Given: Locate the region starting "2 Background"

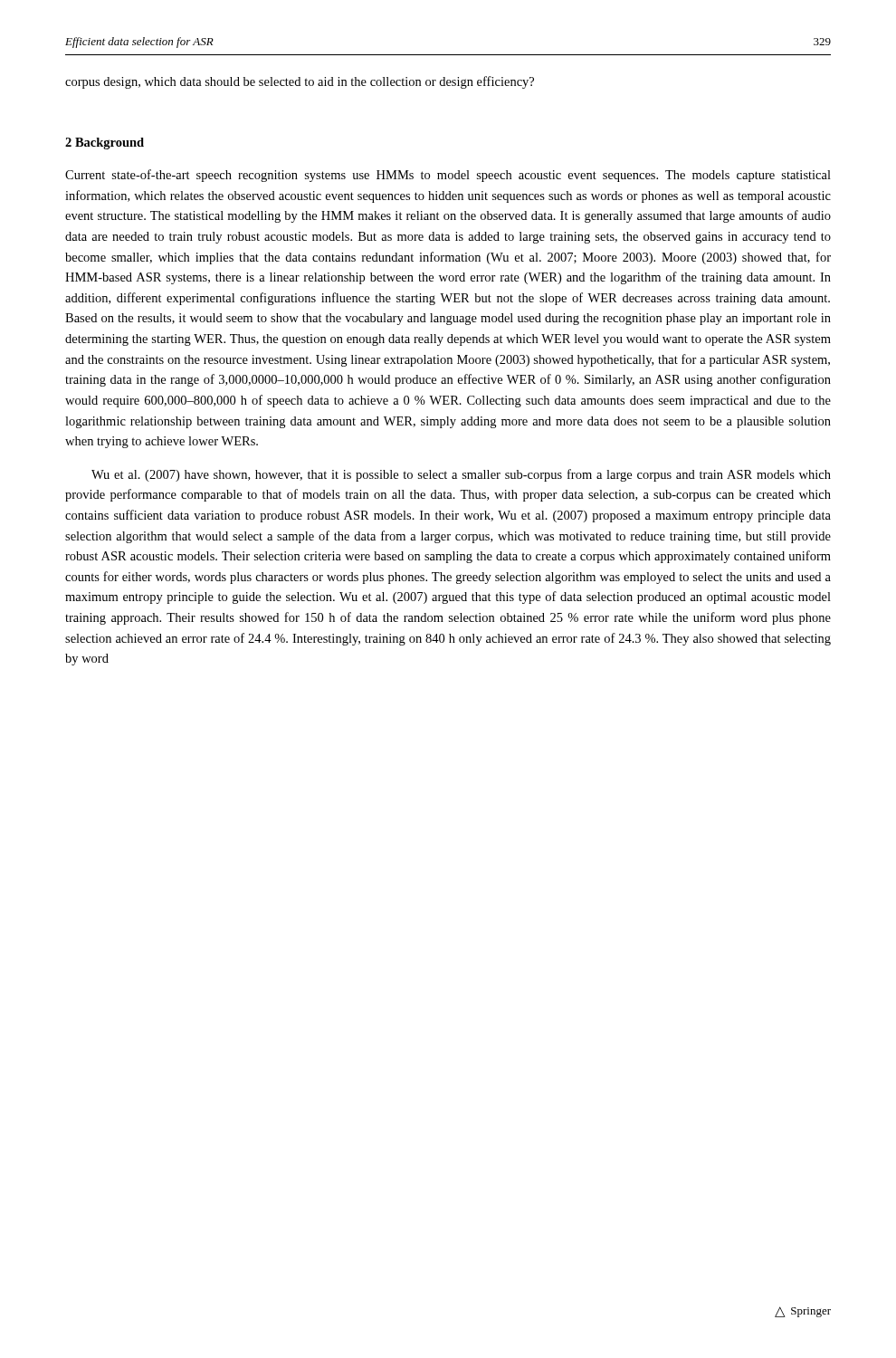Looking at the screenshot, I should click(x=105, y=142).
